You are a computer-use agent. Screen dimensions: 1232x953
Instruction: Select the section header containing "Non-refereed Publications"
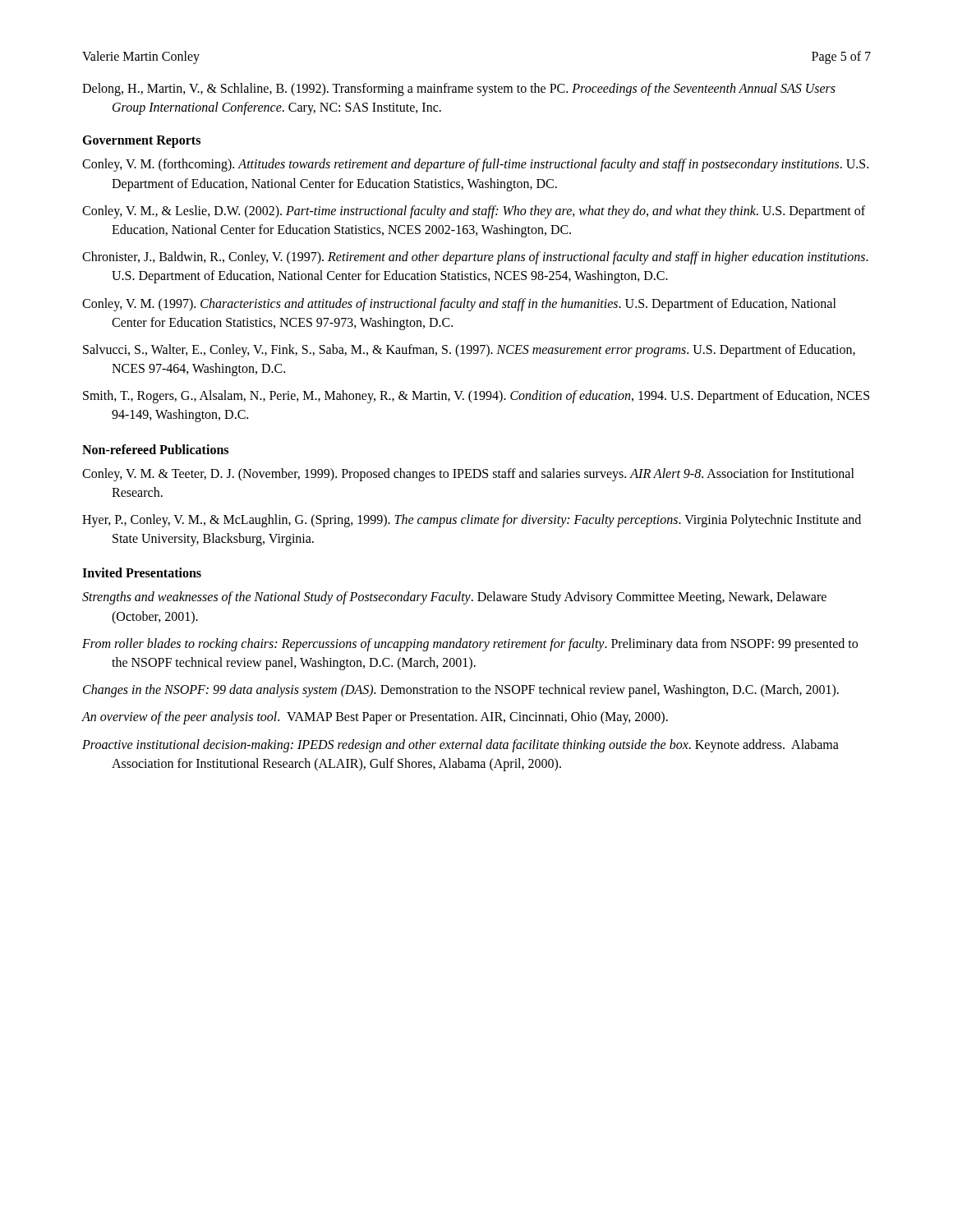(155, 449)
